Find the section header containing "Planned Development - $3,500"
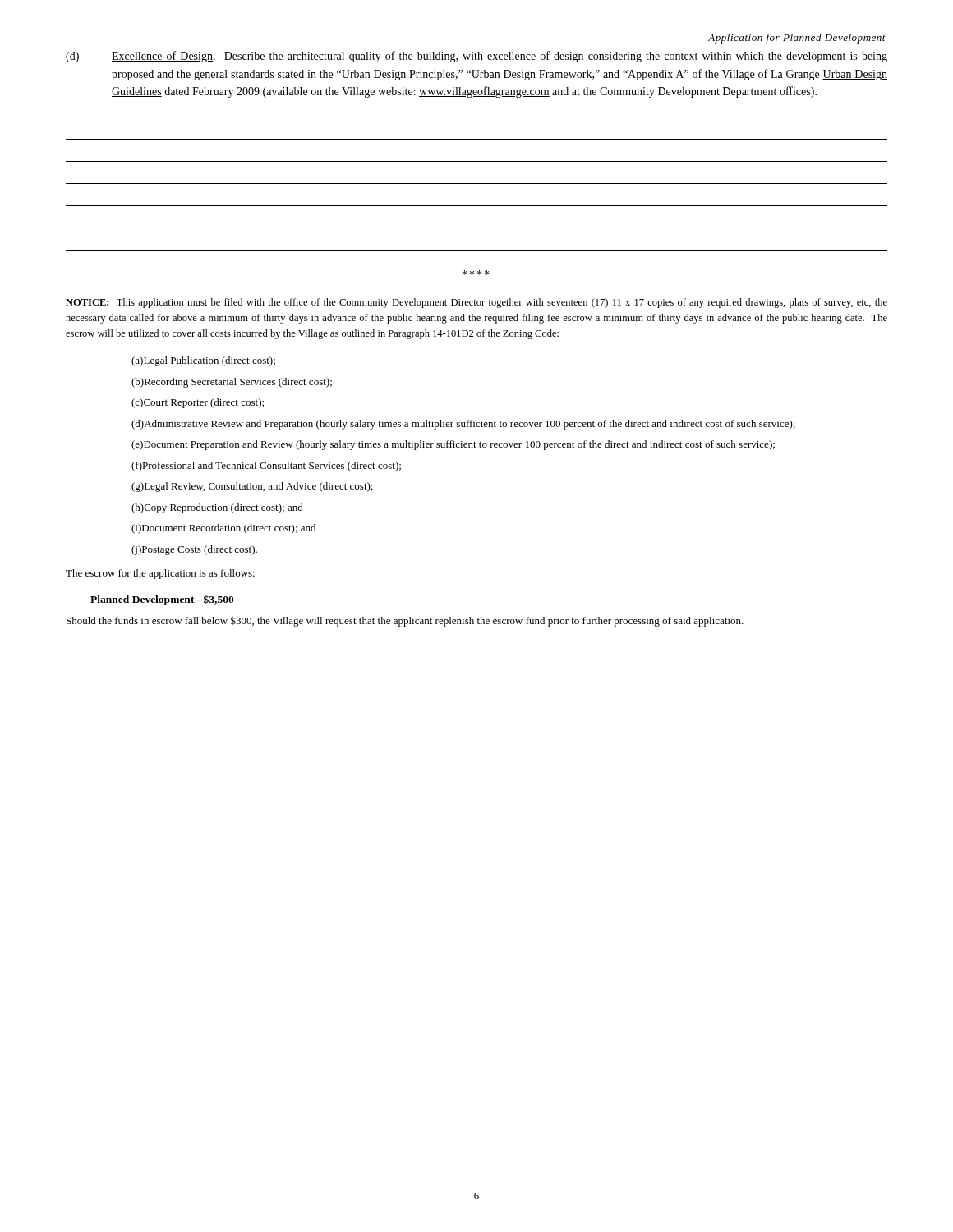Image resolution: width=953 pixels, height=1232 pixels. 162,599
